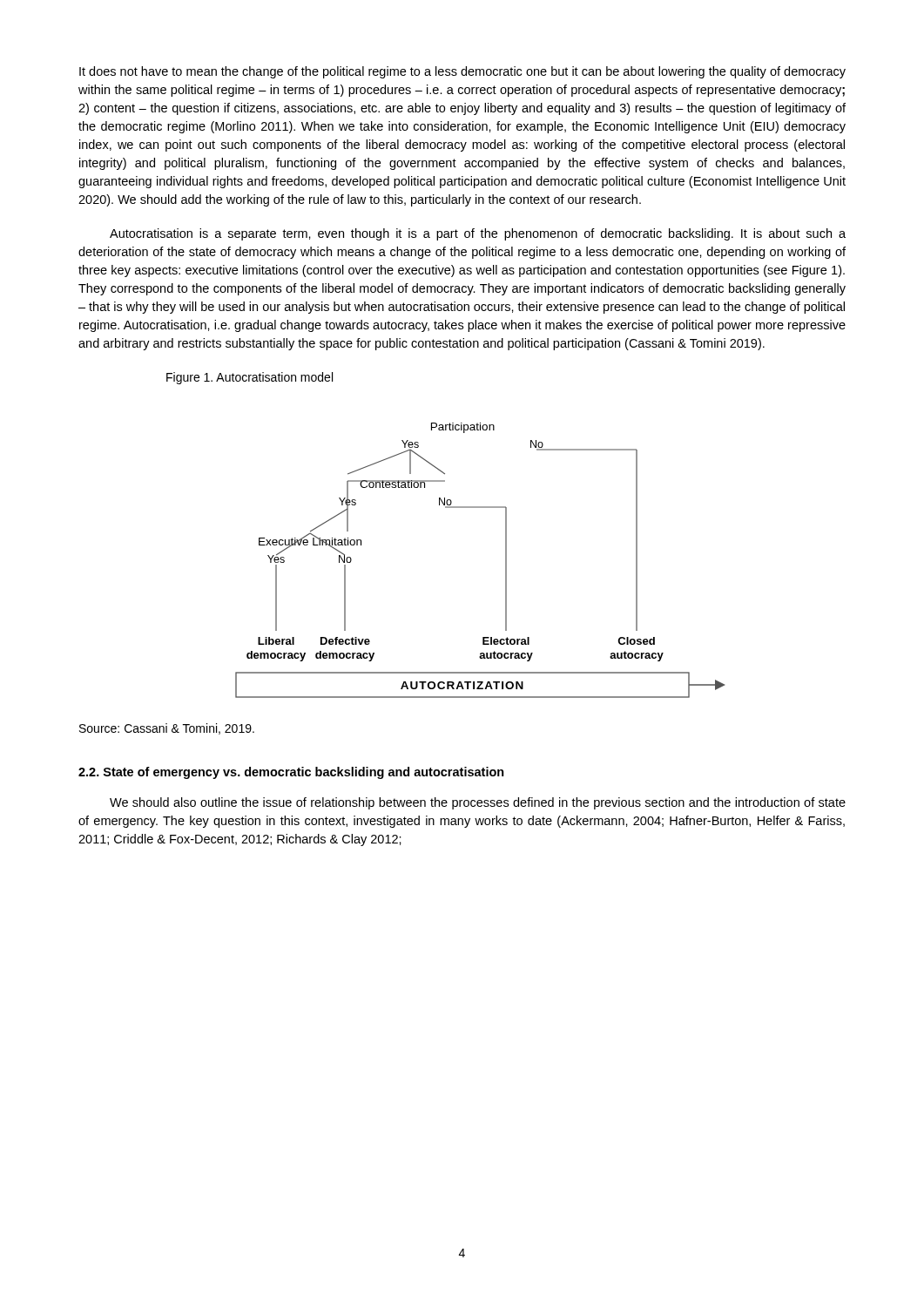
Task: Locate the passage starting "It does not have to"
Action: [x=462, y=136]
